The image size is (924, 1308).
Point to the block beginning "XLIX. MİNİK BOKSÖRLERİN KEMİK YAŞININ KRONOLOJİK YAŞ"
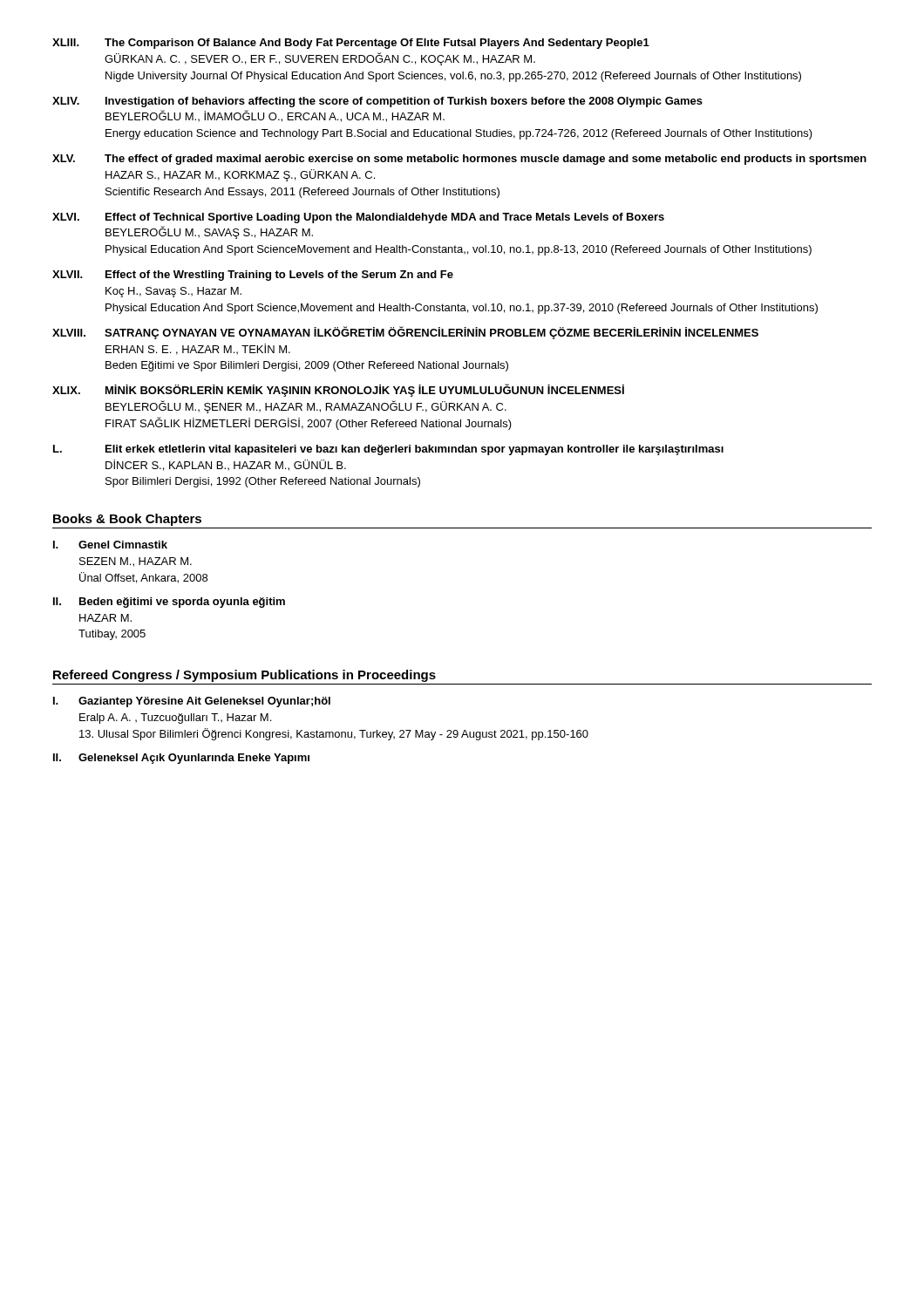click(x=462, y=408)
